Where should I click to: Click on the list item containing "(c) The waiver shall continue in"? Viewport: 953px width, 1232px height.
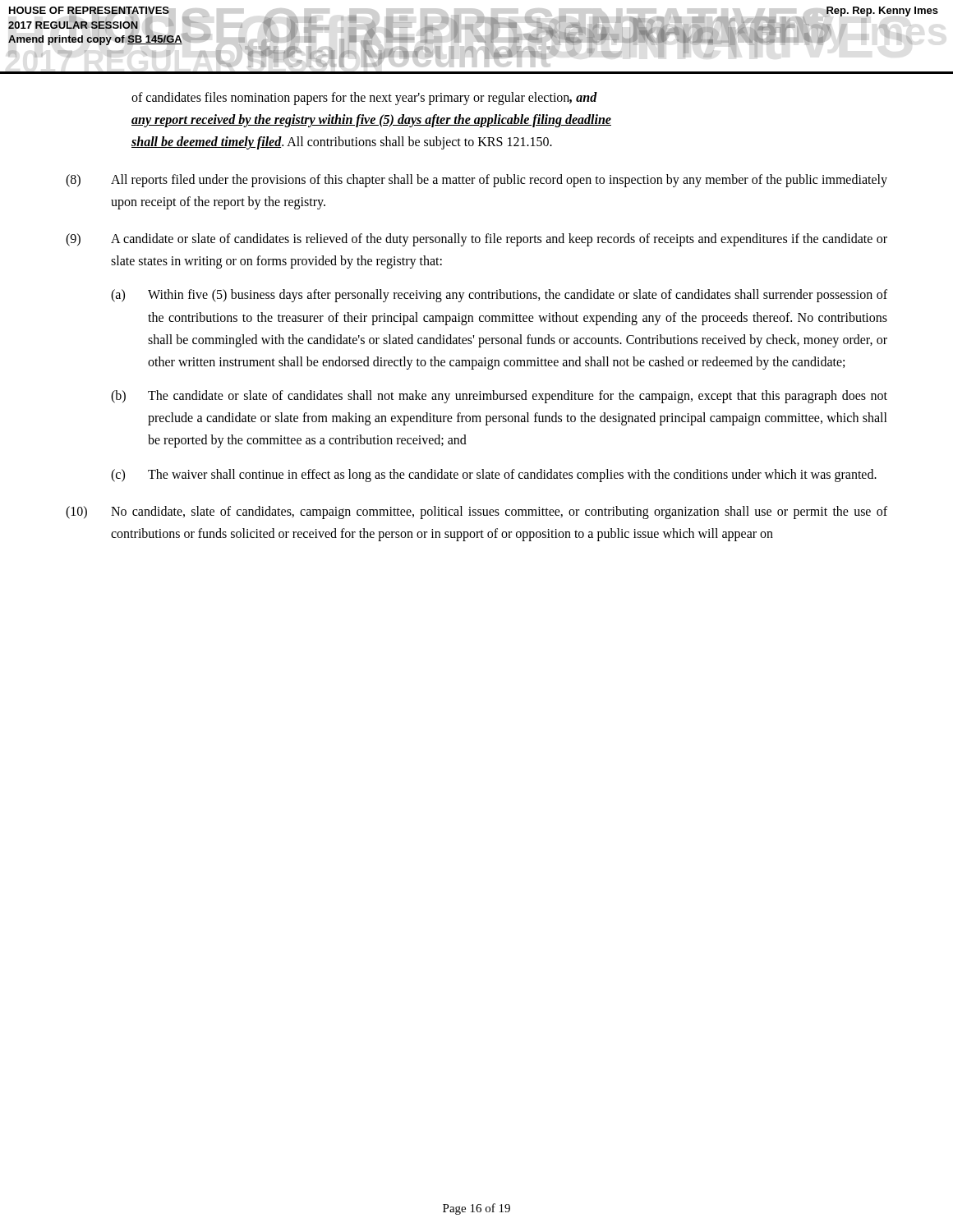pos(499,474)
